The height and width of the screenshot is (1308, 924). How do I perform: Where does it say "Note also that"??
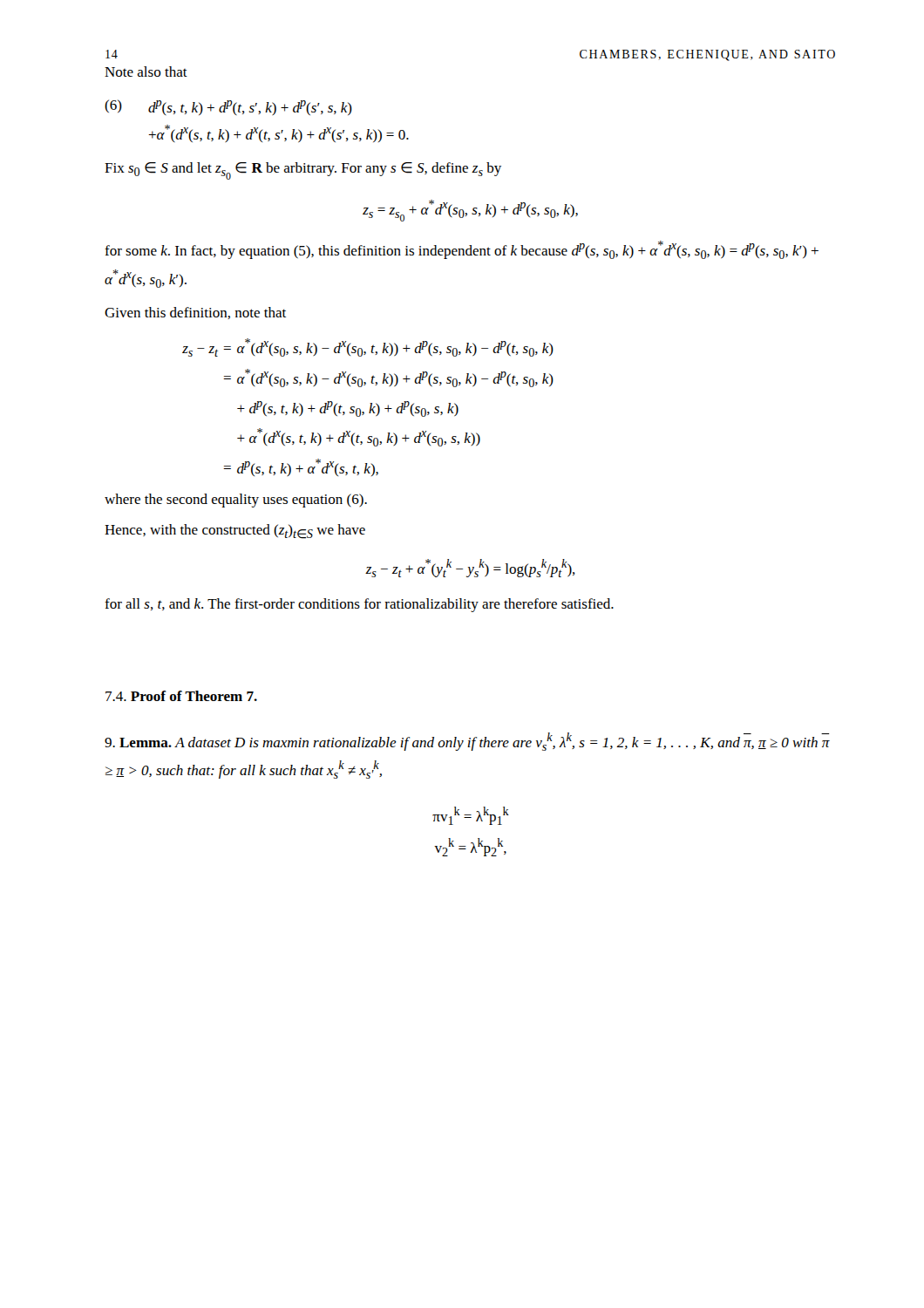tap(146, 72)
